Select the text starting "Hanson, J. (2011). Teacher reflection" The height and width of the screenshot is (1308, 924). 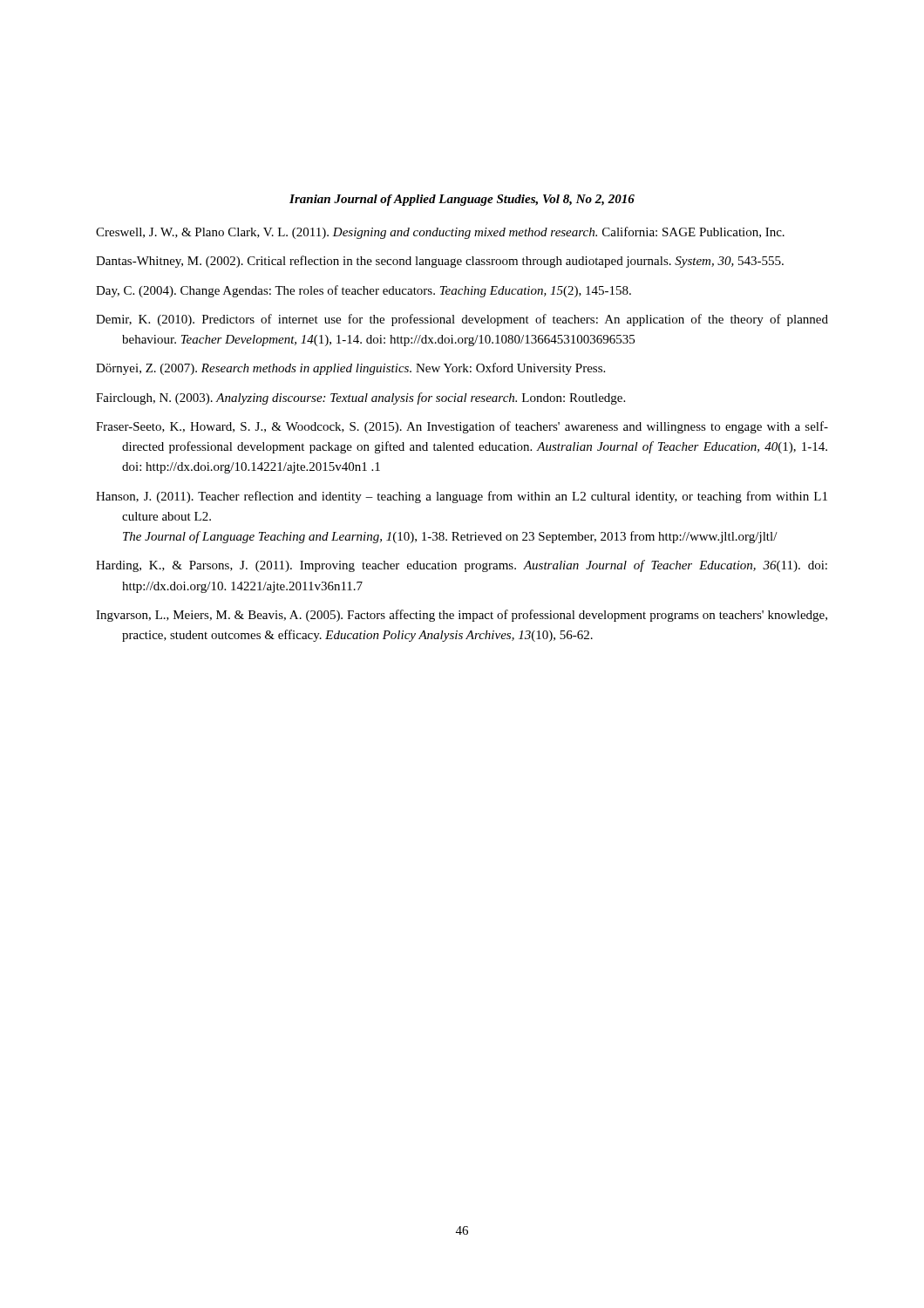click(x=462, y=497)
